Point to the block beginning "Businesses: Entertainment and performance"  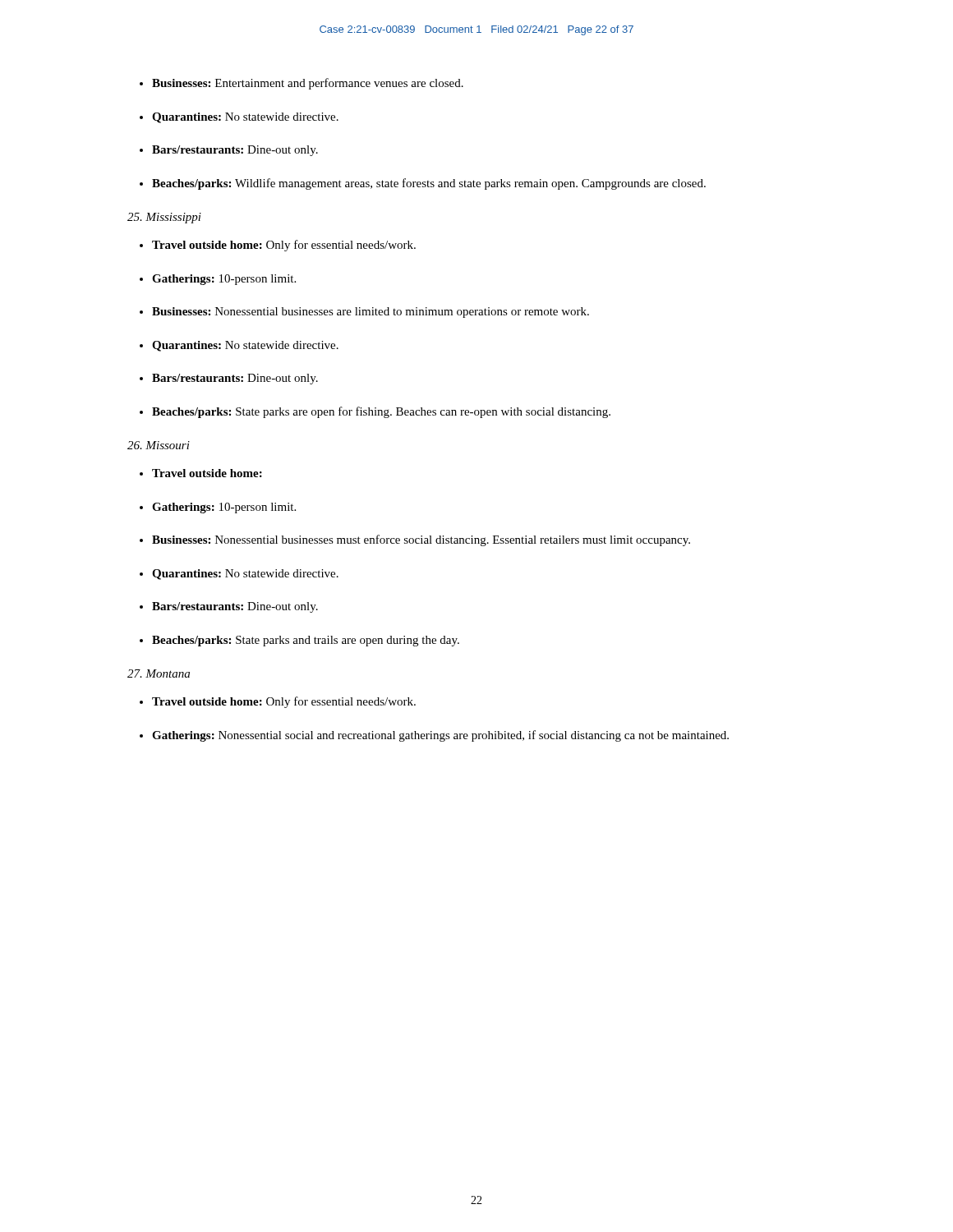coord(308,83)
